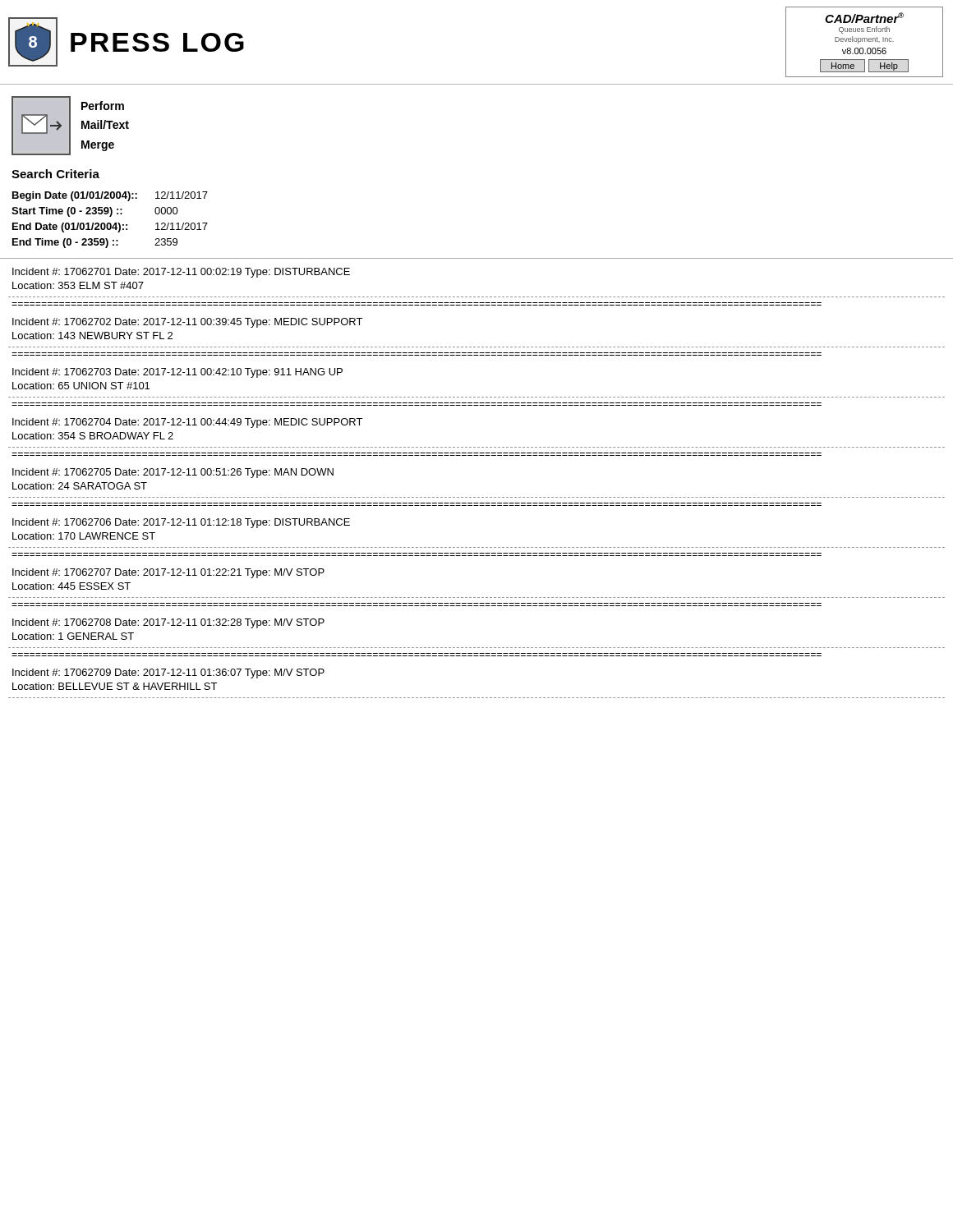Screen dimensions: 1232x953
Task: Click the table
Action: [476, 219]
